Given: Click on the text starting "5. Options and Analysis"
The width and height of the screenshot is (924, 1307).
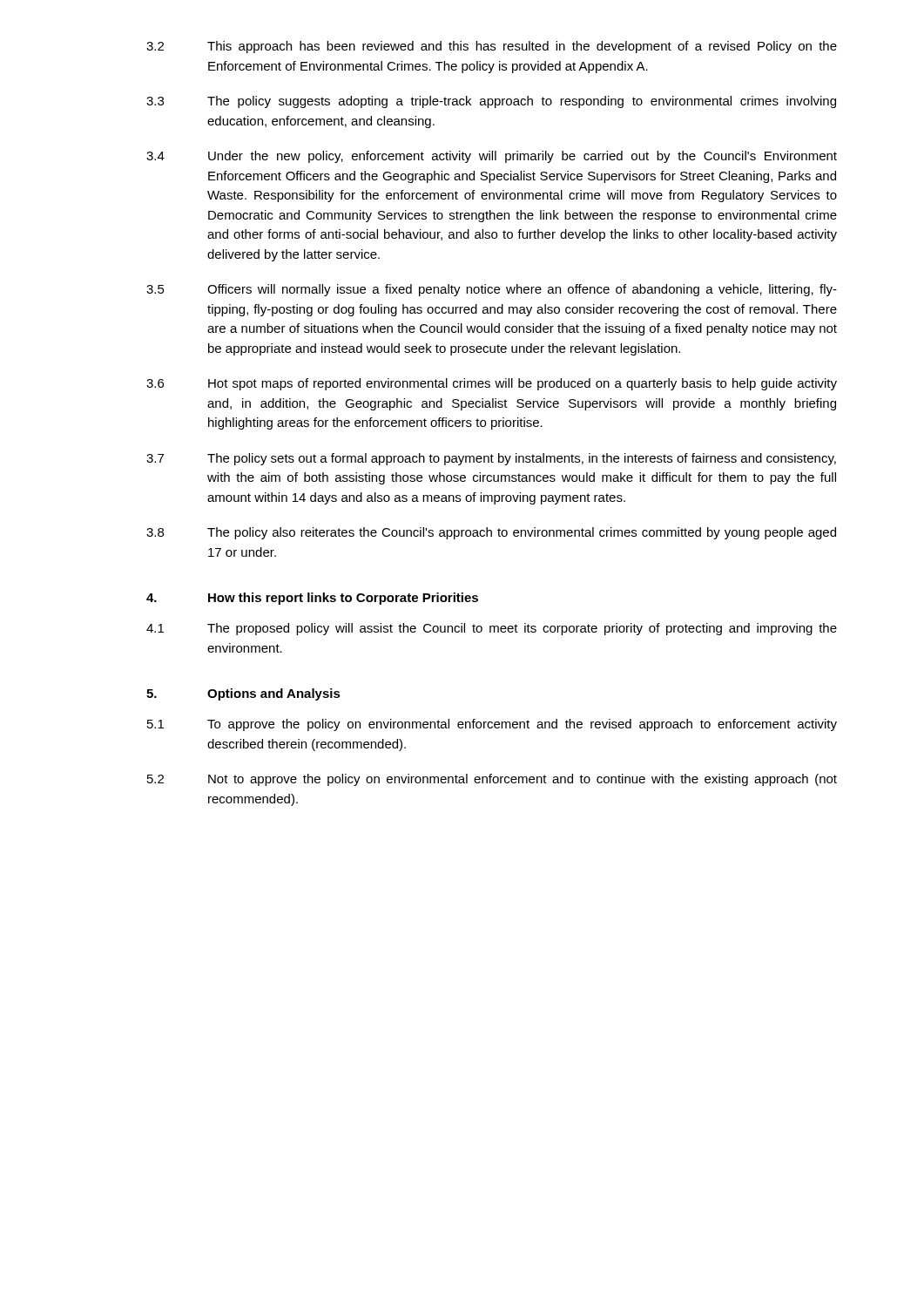Looking at the screenshot, I should pos(243,693).
